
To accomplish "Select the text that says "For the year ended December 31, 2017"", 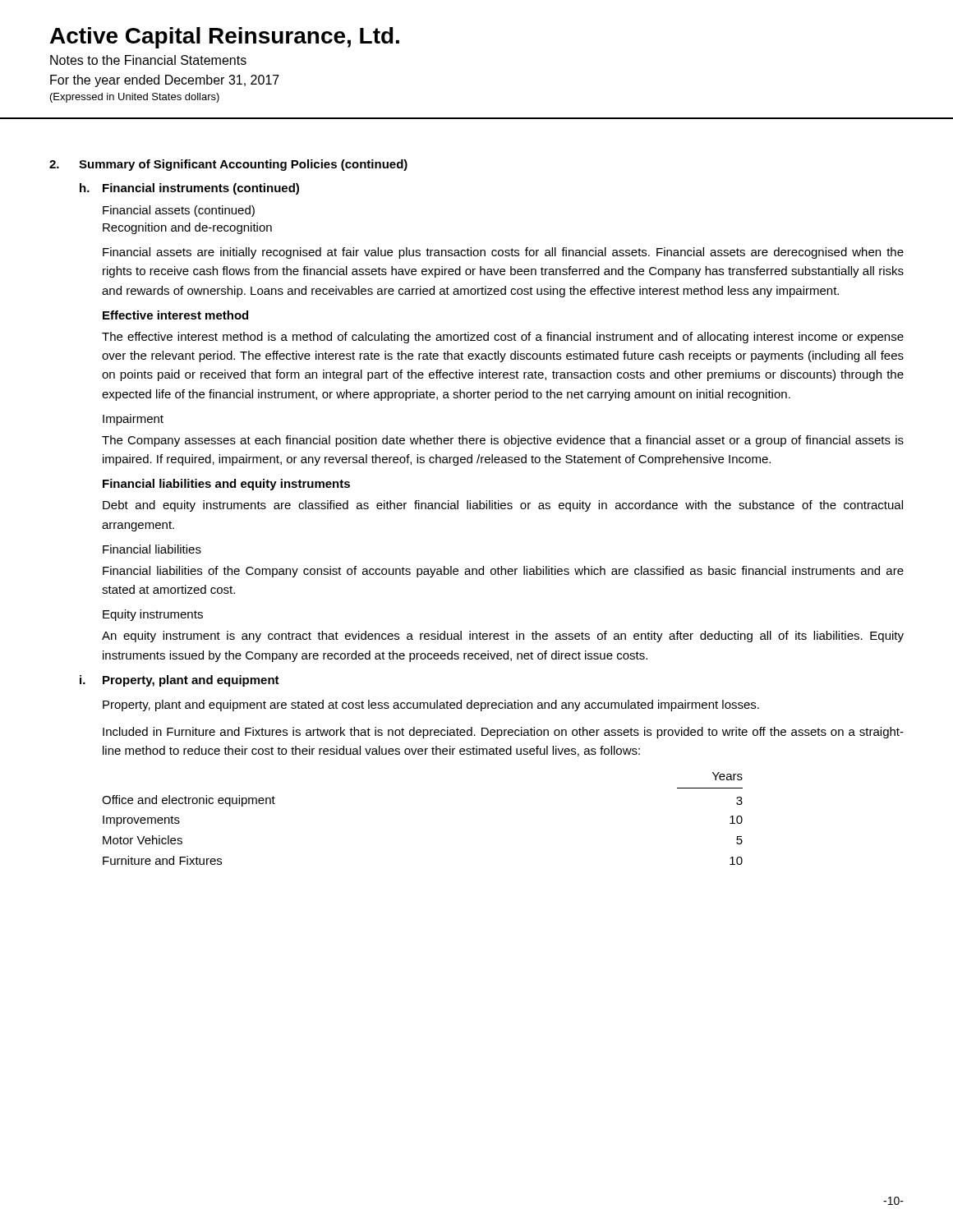I will click(x=164, y=80).
